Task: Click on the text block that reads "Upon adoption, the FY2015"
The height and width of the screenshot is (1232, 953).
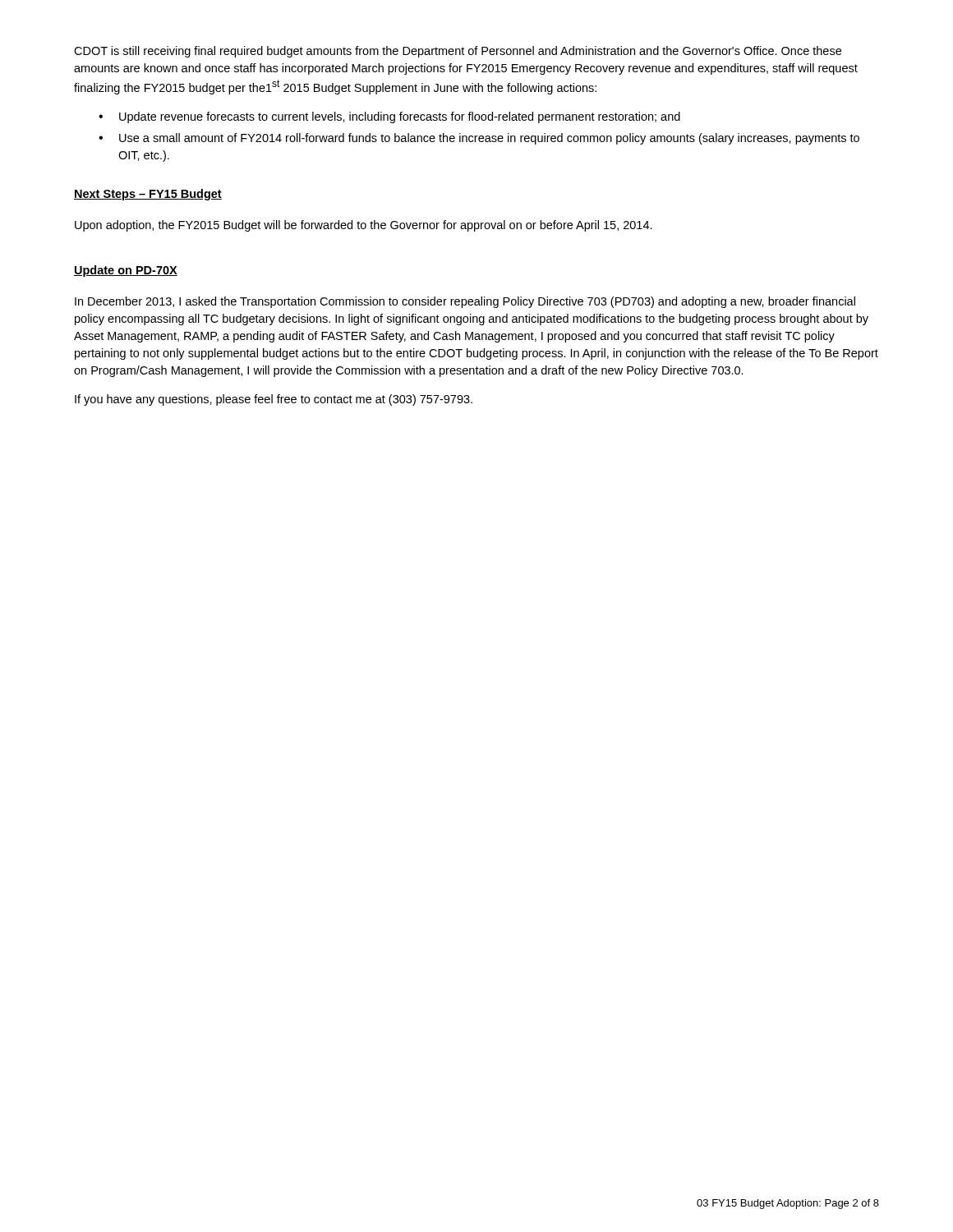Action: [363, 225]
